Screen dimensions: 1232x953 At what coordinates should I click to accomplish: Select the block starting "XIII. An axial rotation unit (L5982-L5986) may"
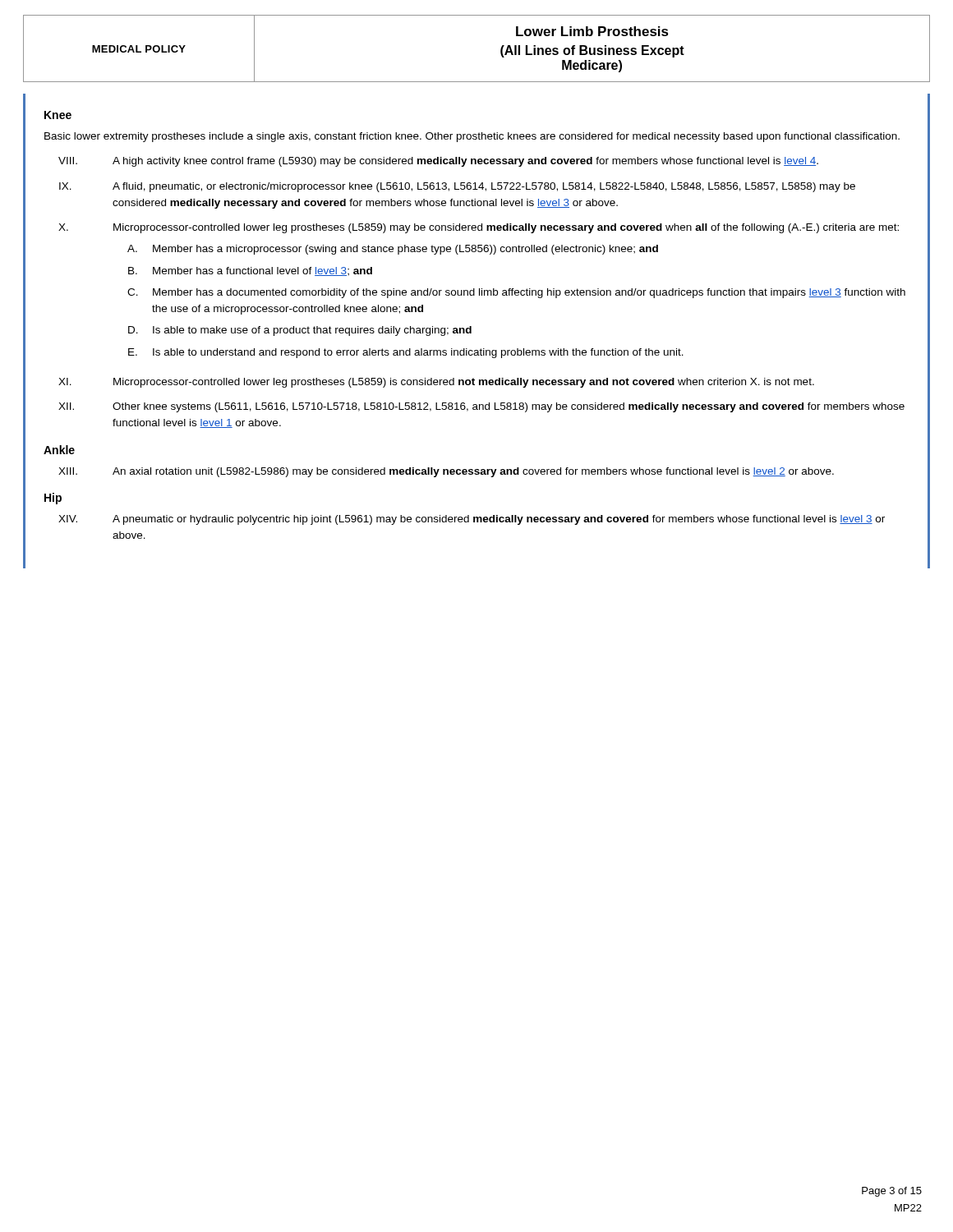(484, 471)
